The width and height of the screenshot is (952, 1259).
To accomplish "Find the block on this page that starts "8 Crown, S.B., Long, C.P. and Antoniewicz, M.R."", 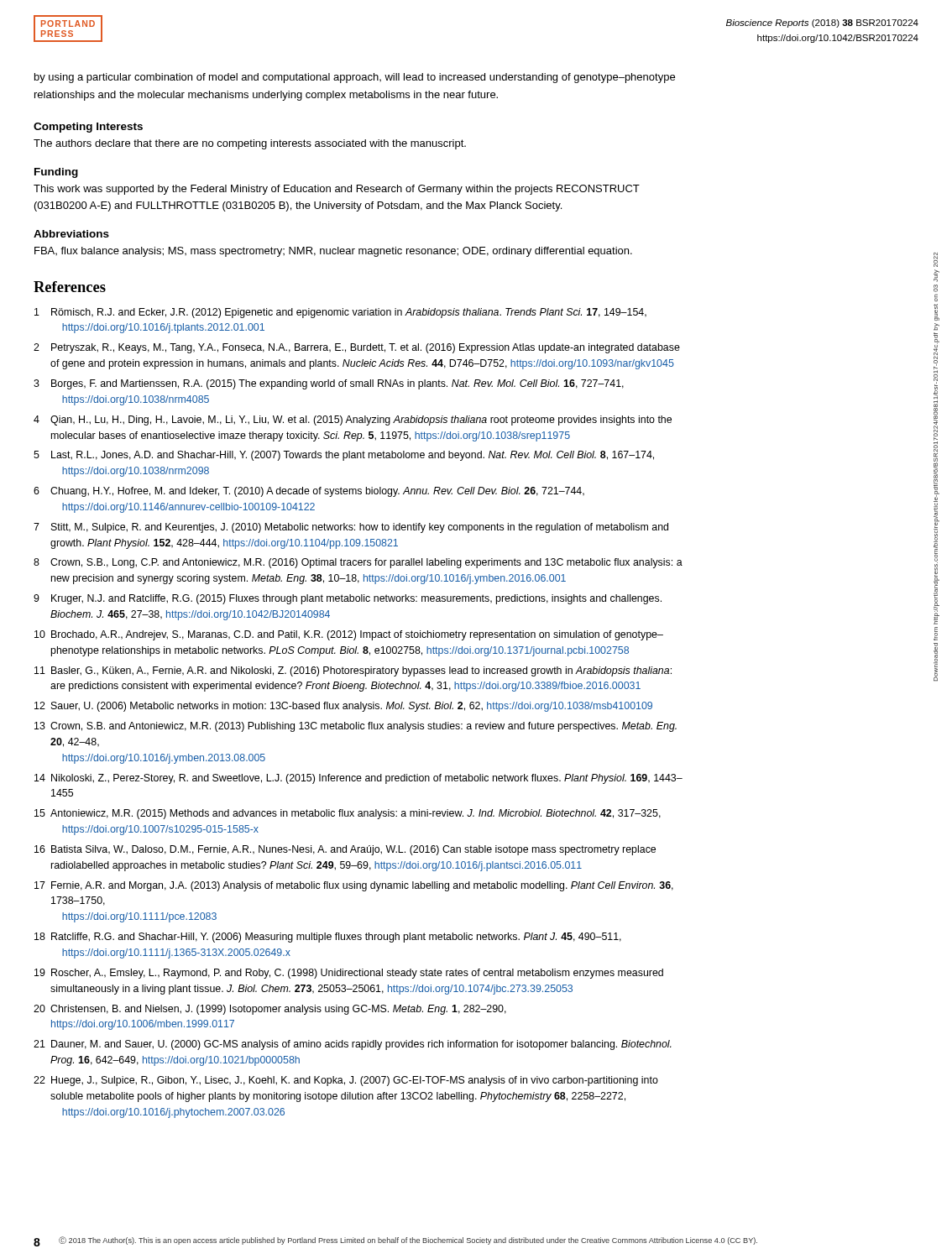I will [361, 571].
